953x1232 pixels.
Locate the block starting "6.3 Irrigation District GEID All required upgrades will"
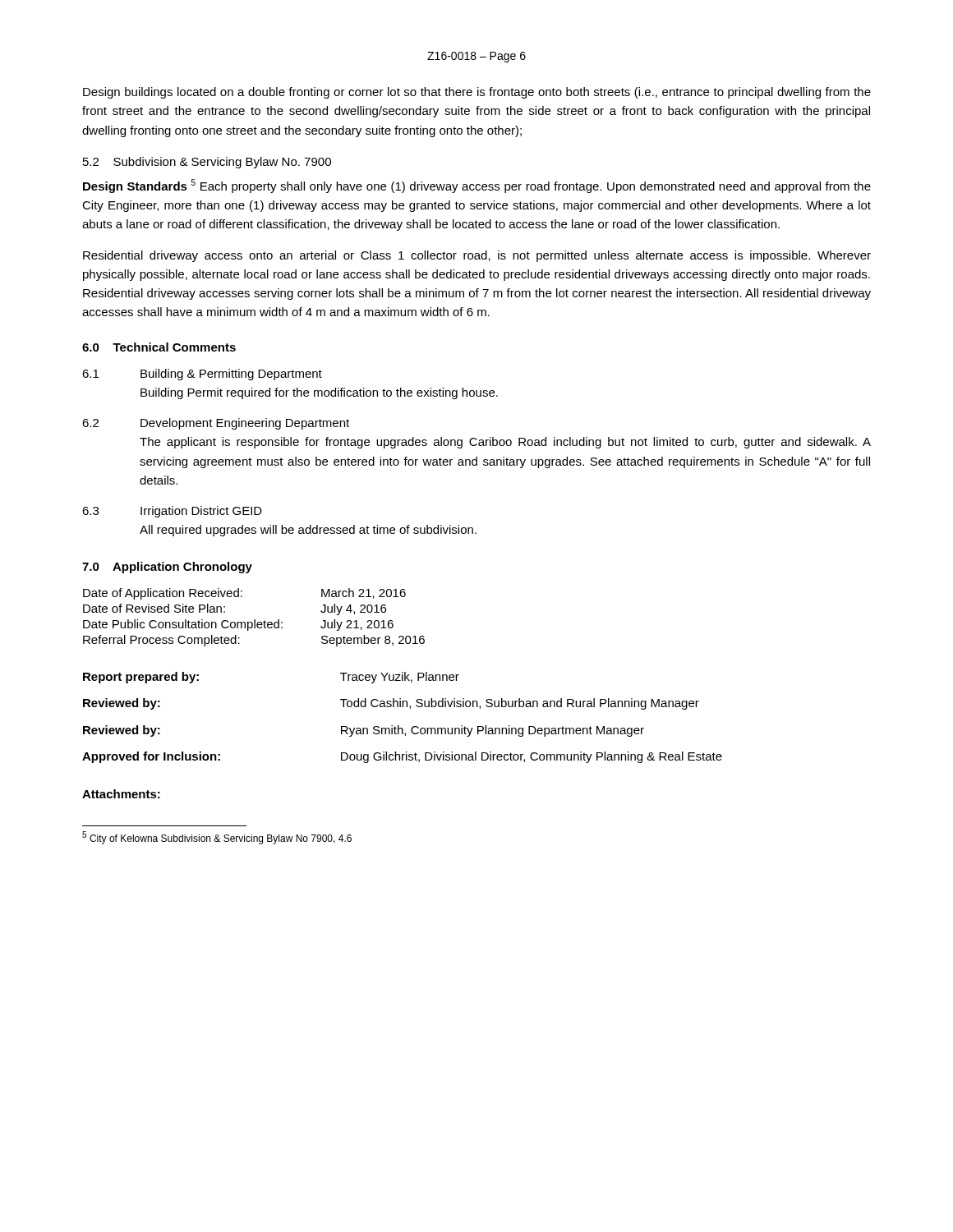pos(476,520)
